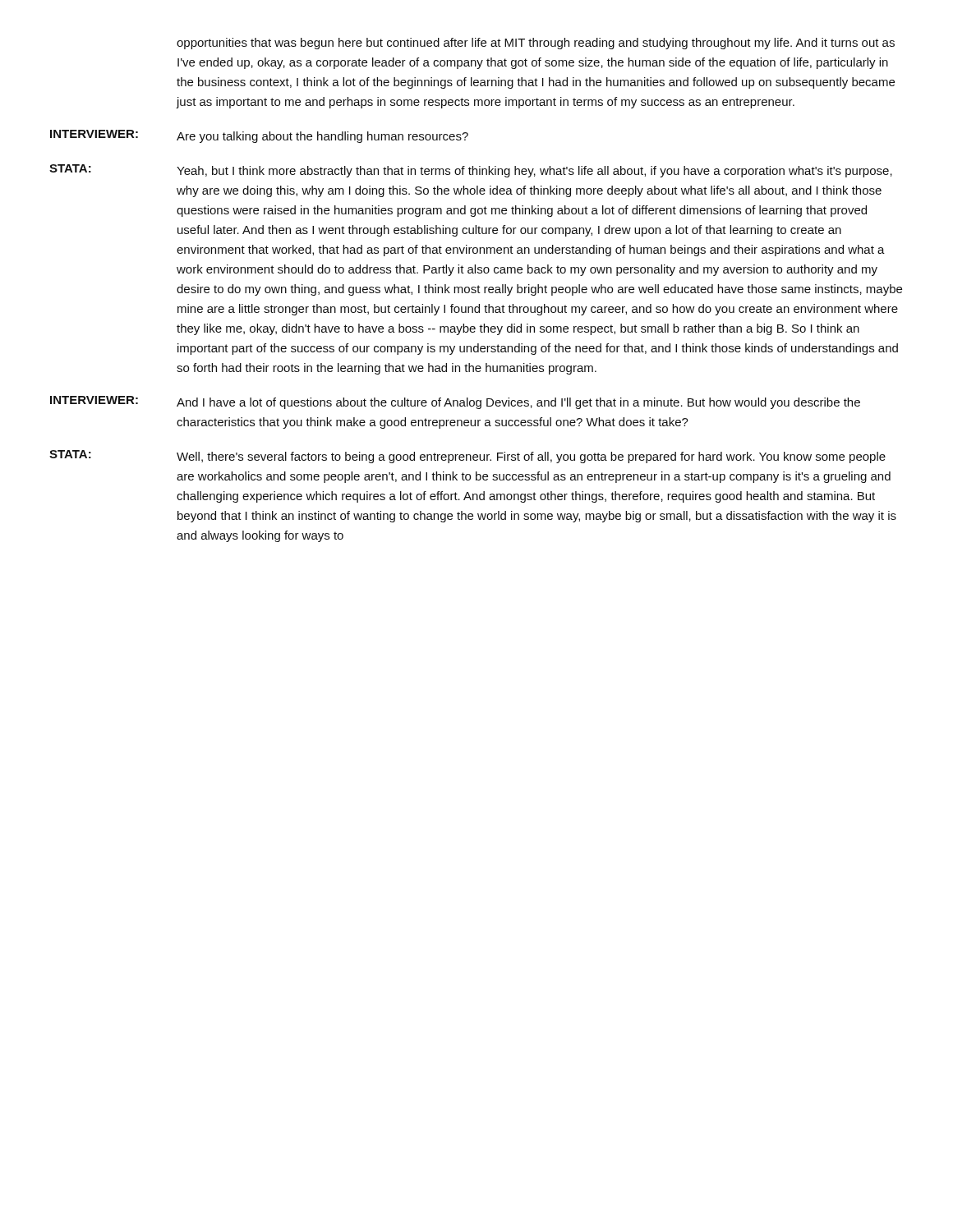This screenshot has width=953, height=1232.
Task: Where is the passage that starts "INTERVIEWER: And I"?
Action: pyautogui.click(x=476, y=412)
